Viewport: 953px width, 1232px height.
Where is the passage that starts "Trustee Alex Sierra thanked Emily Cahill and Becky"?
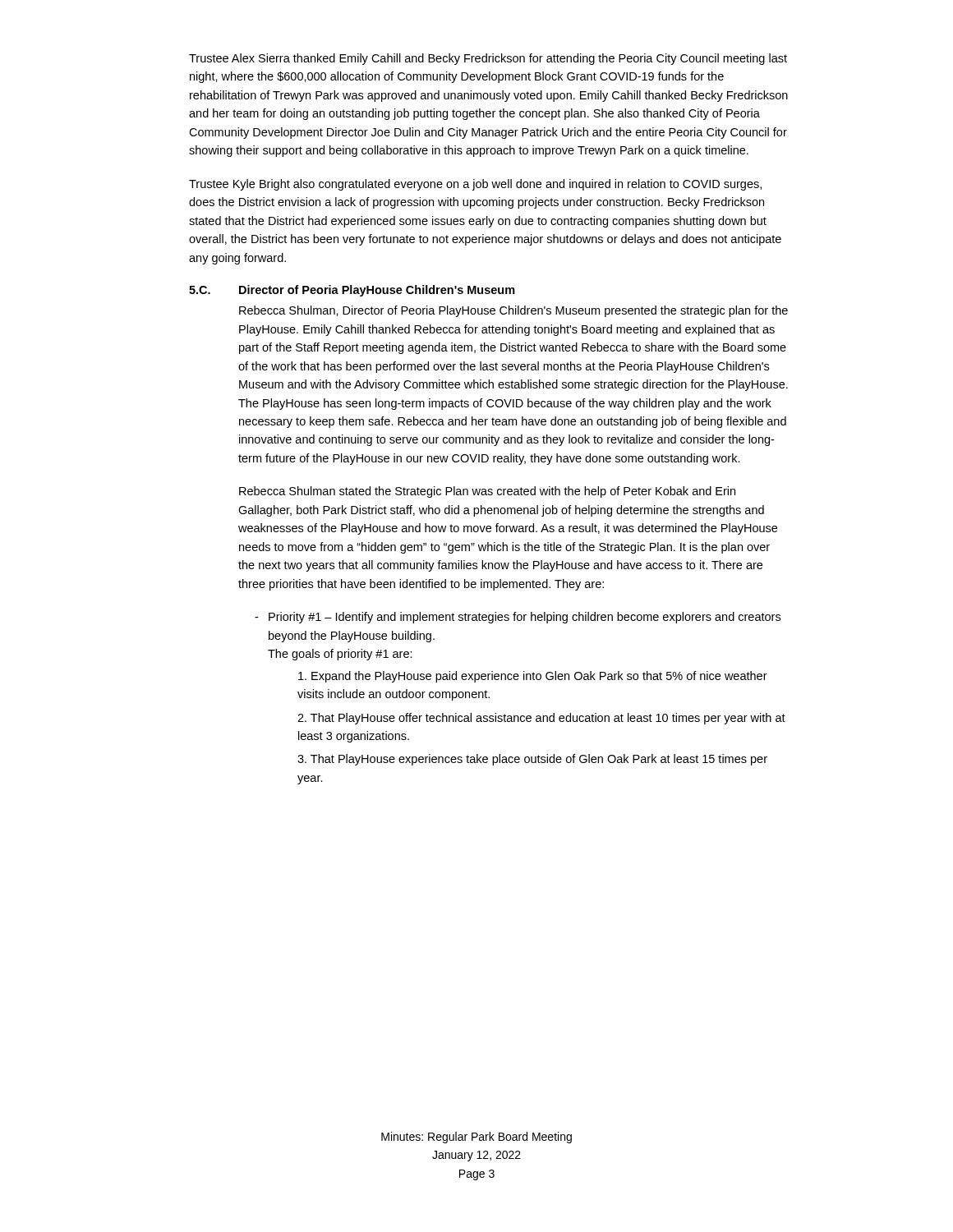coord(489,104)
